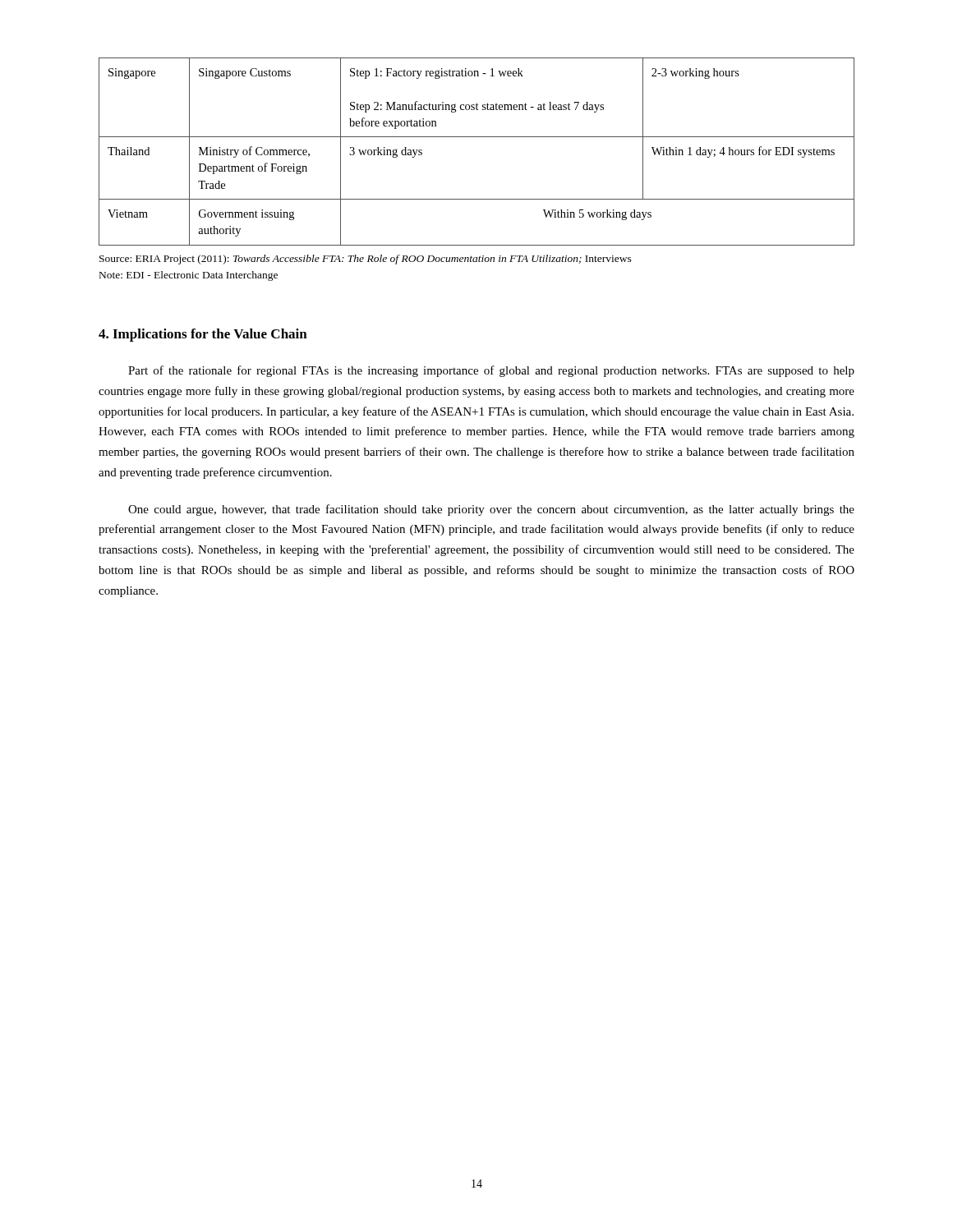Locate the table with the text "Ministry of Commerce, Department"
This screenshot has height=1232, width=953.
click(x=476, y=151)
